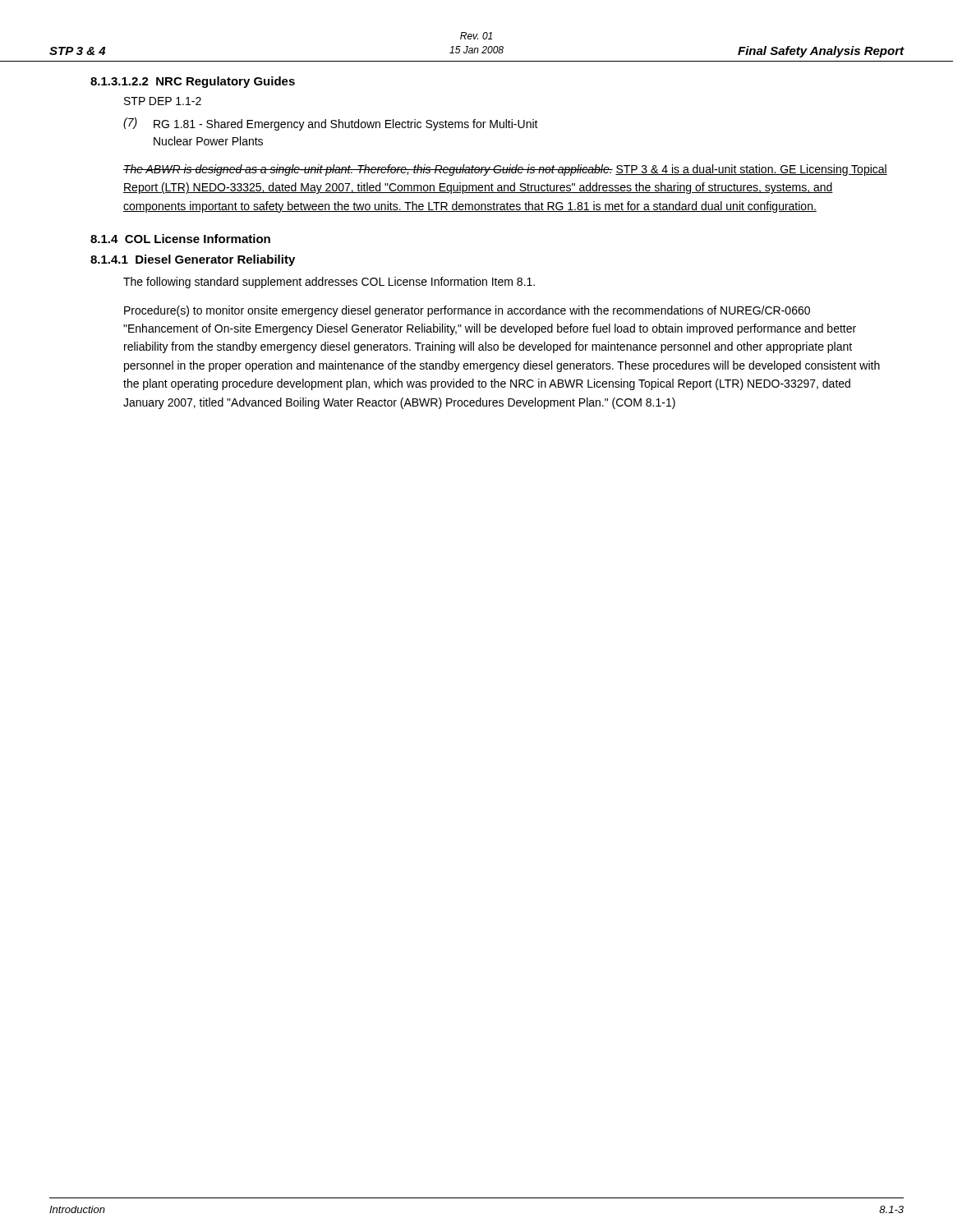Image resolution: width=953 pixels, height=1232 pixels.
Task: Find the text block starting "8.1.3.1.2.2 NRC Regulatory Guides"
Action: tap(193, 81)
